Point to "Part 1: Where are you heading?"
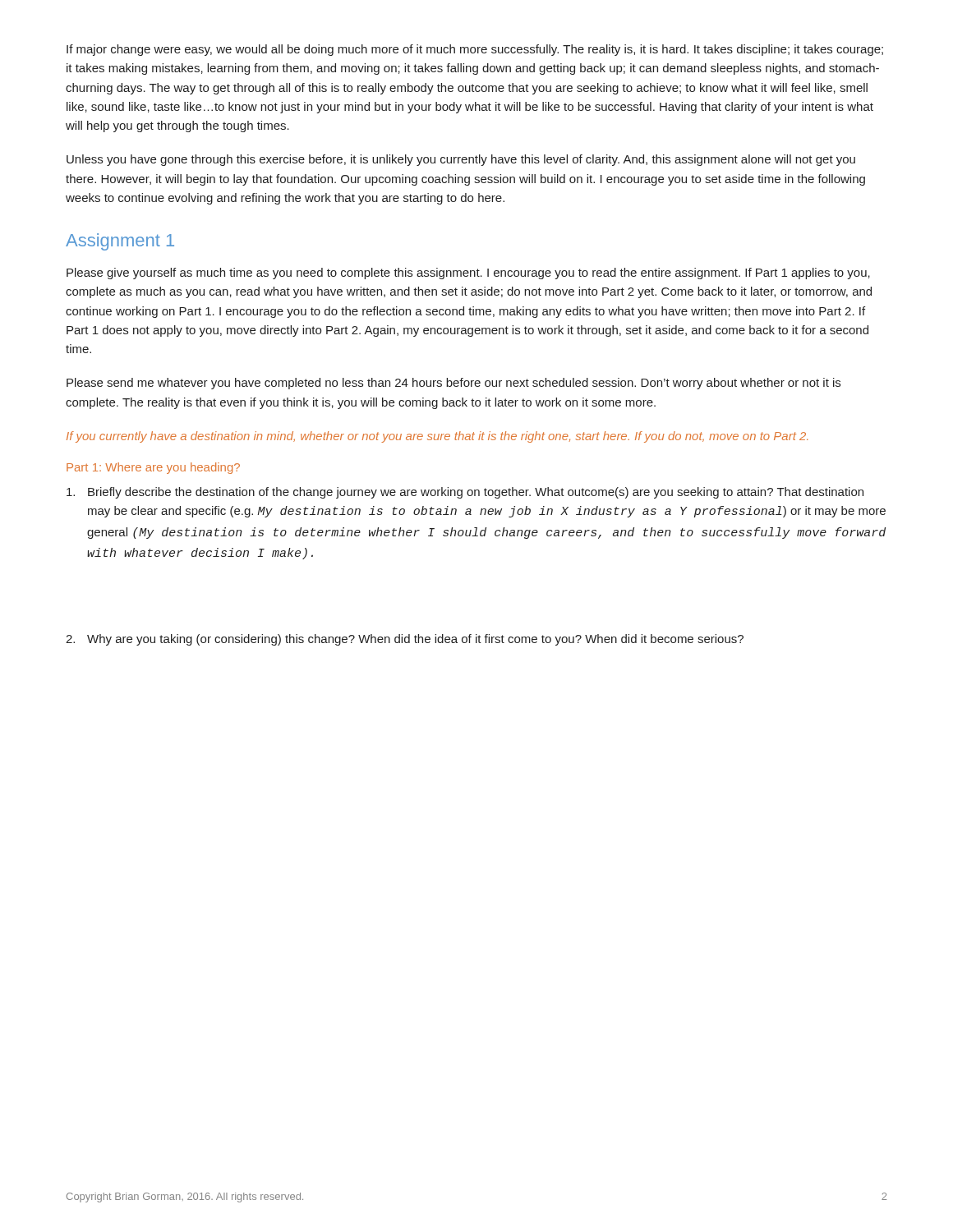Image resolution: width=953 pixels, height=1232 pixels. coord(153,467)
